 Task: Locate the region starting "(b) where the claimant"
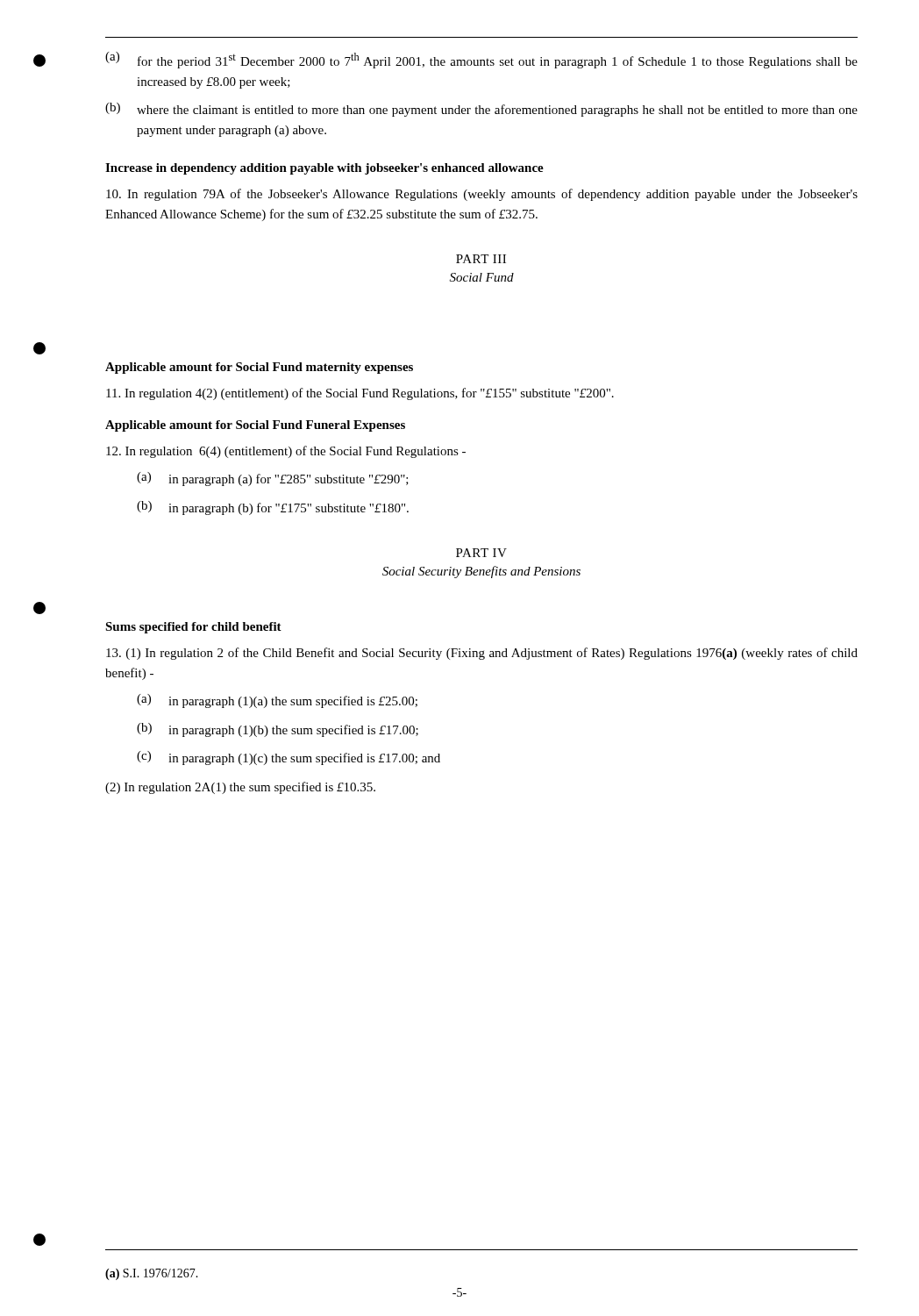(x=481, y=120)
